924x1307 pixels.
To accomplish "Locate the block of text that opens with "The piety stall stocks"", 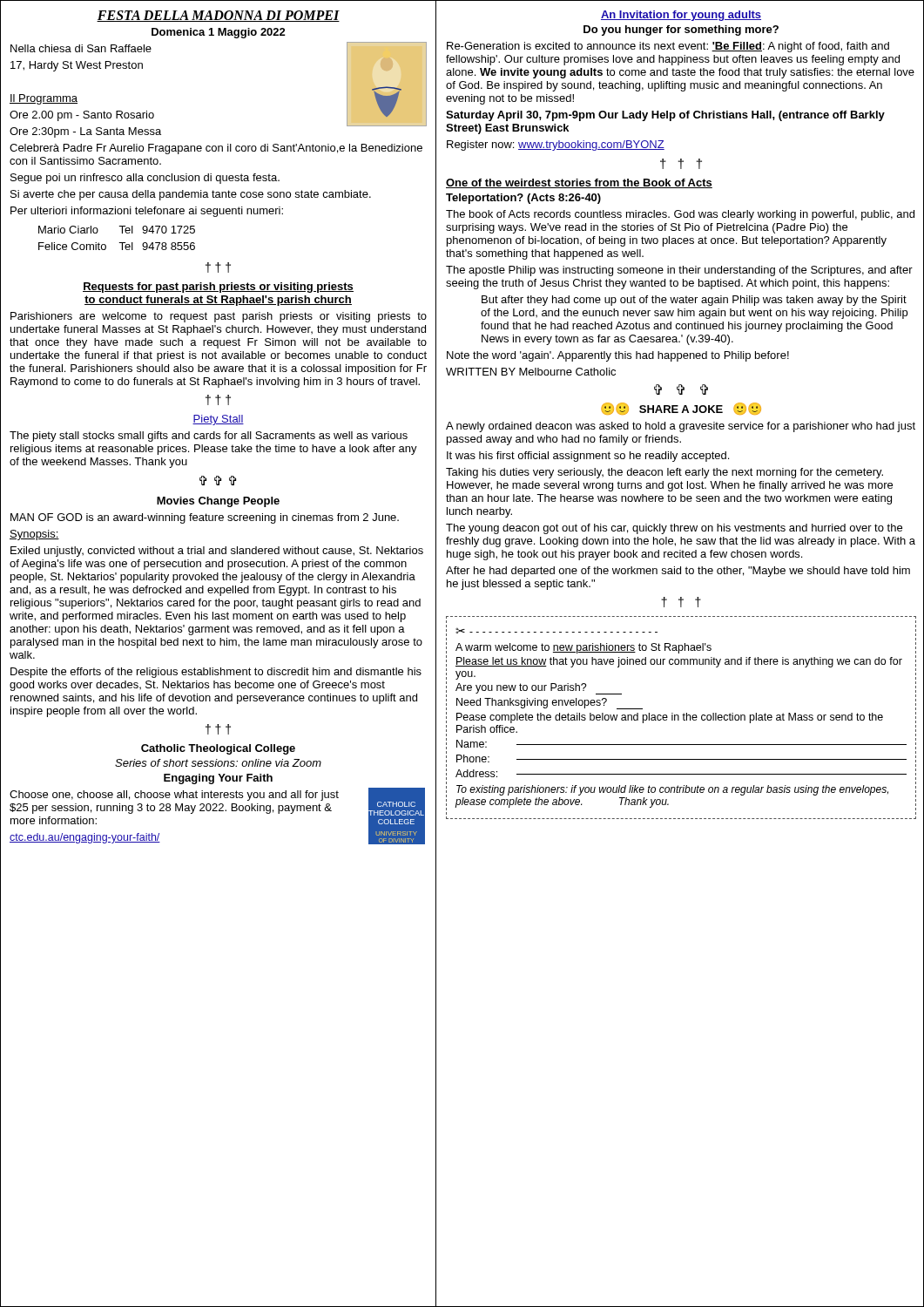I will 218,448.
